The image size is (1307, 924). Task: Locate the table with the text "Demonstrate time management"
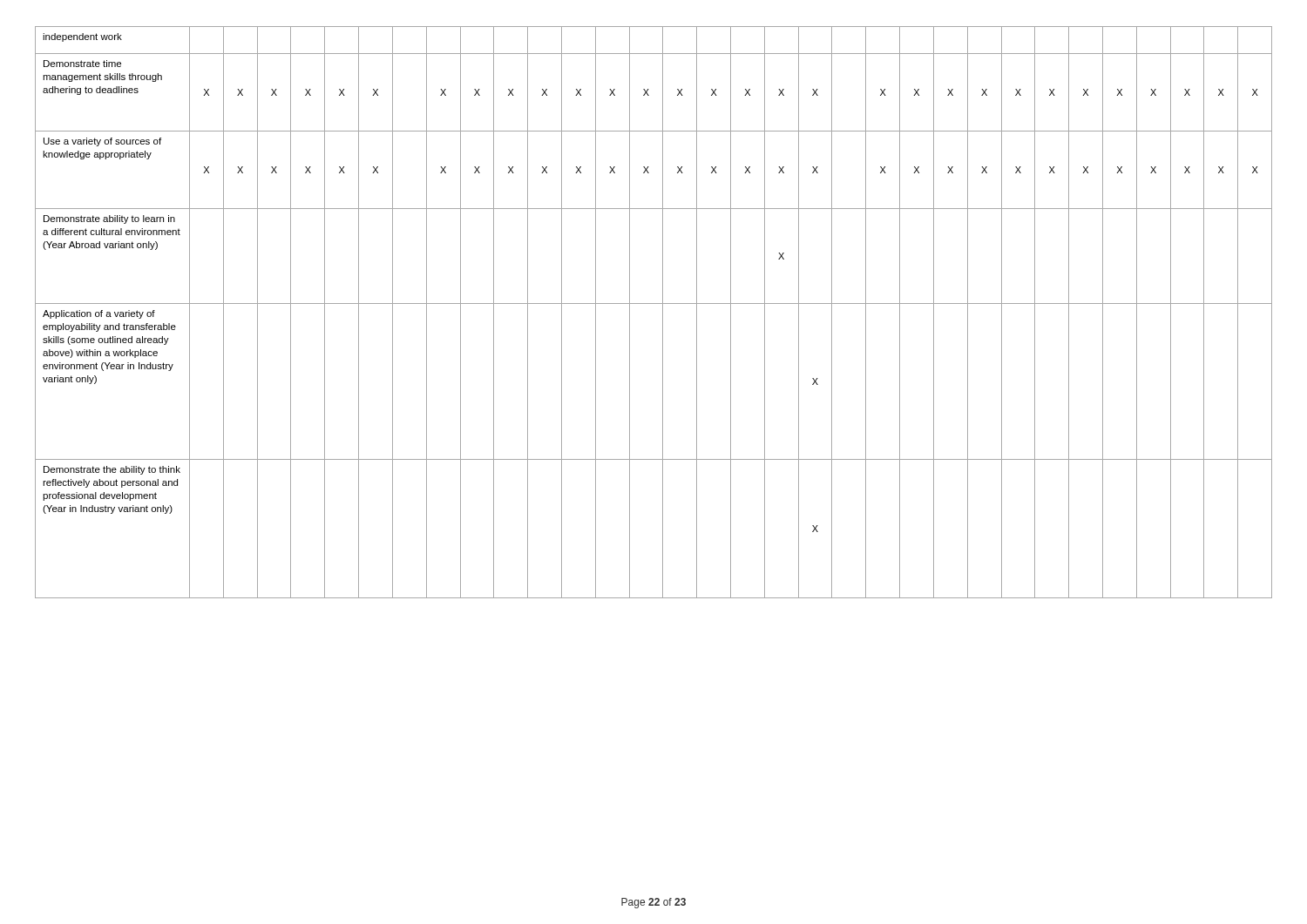[654, 312]
